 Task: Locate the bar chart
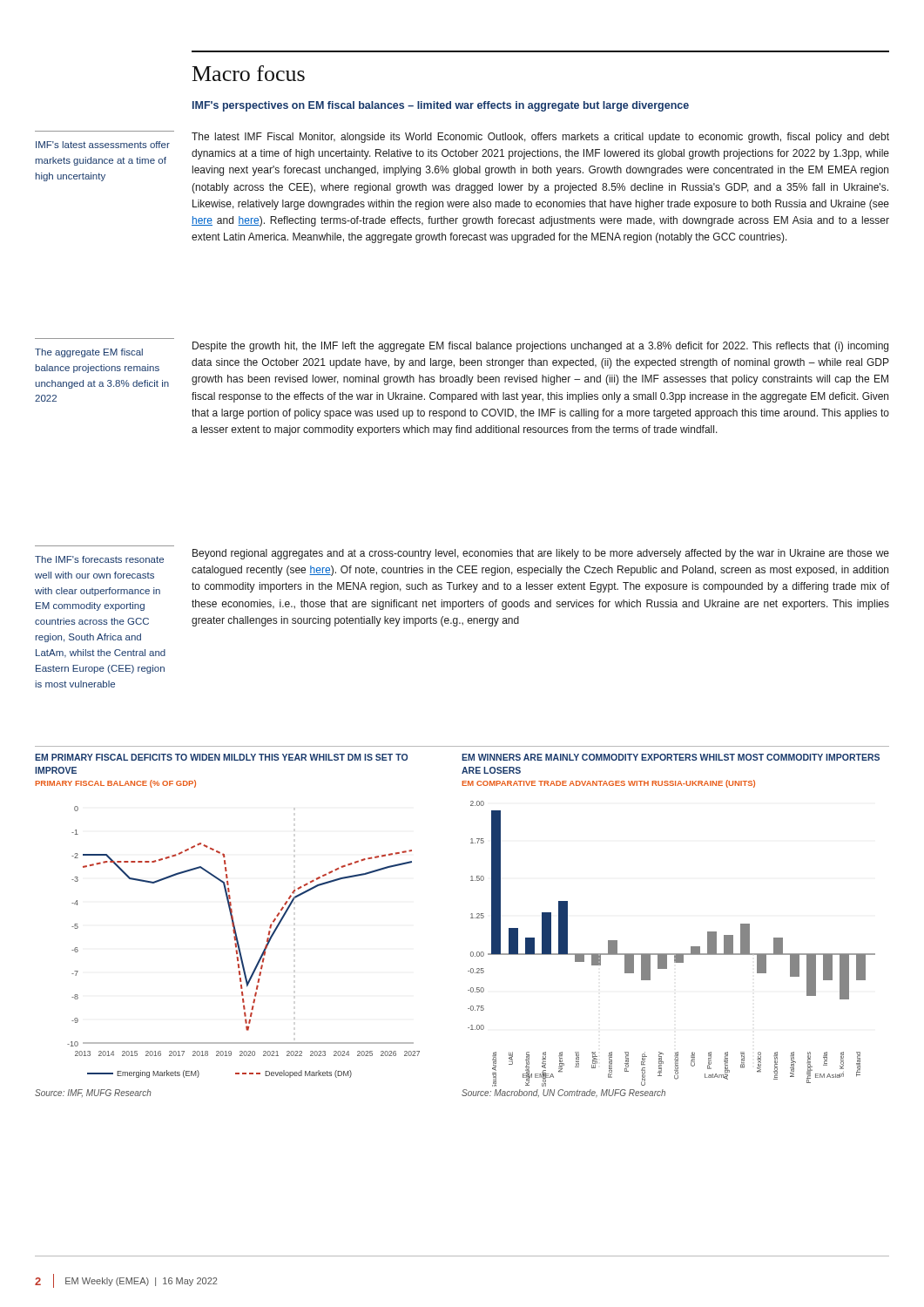(675, 939)
